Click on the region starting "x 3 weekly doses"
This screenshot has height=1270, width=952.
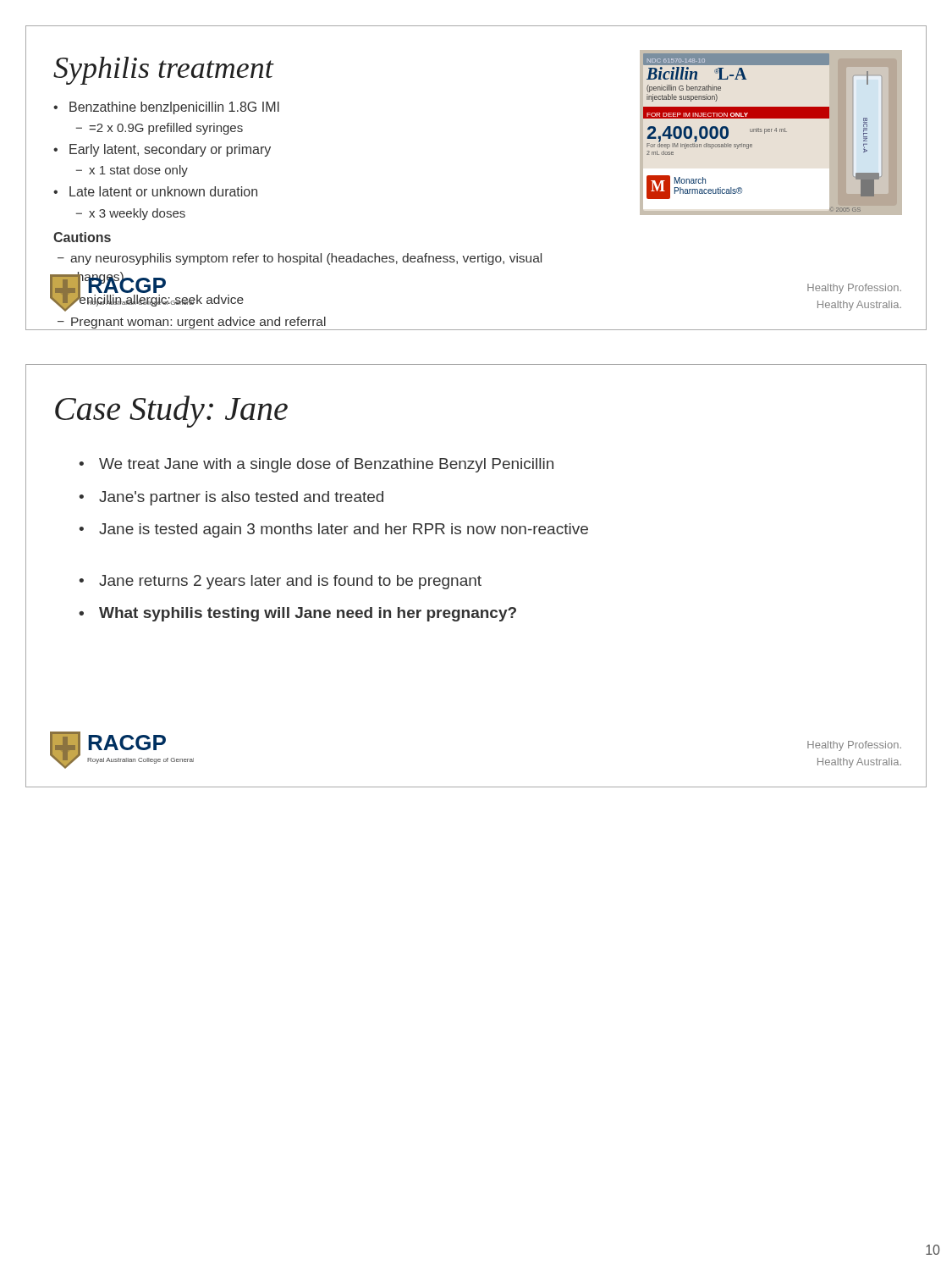pos(137,213)
